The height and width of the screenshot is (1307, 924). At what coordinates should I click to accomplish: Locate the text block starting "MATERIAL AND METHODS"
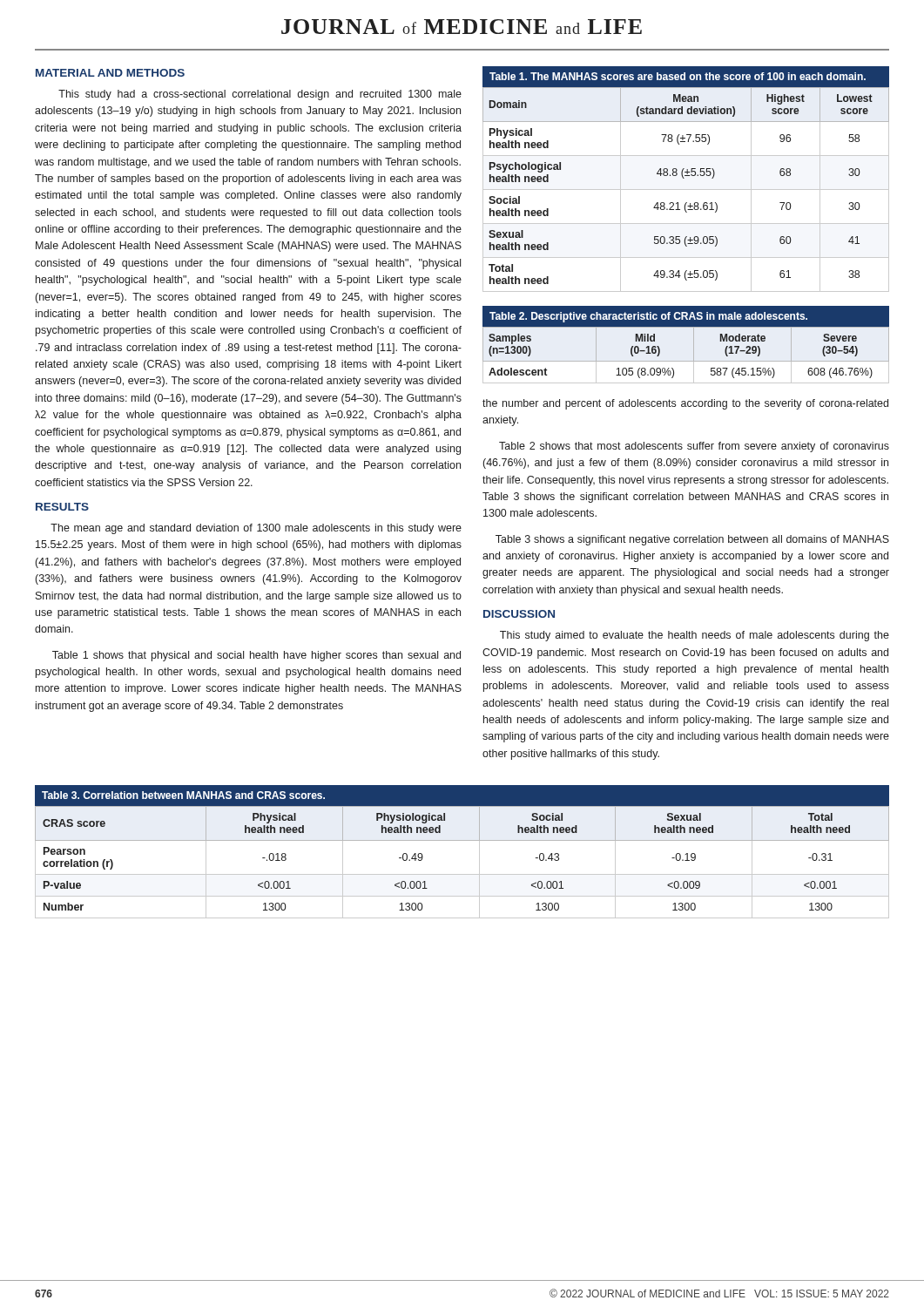click(110, 73)
